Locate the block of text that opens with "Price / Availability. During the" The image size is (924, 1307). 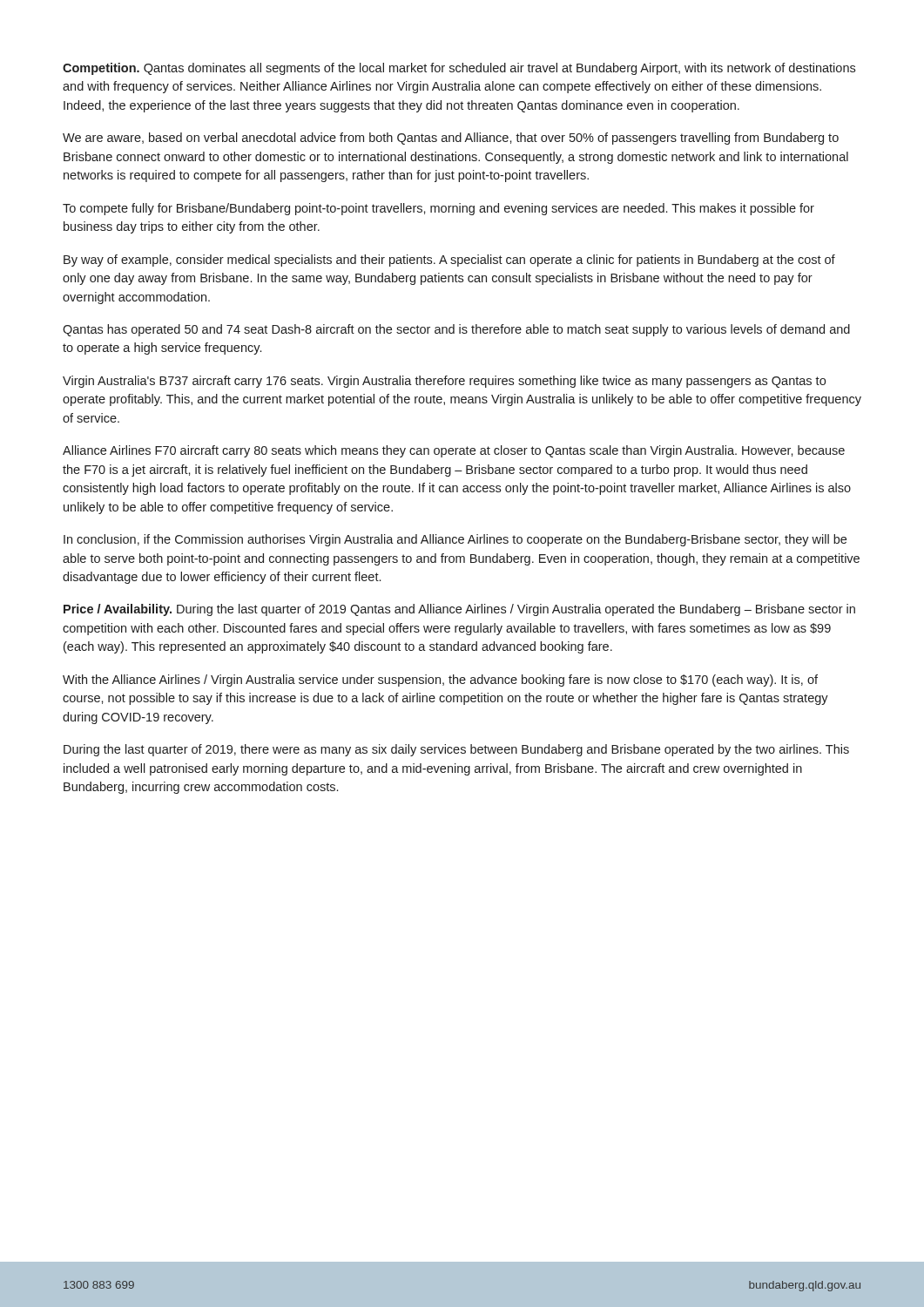click(x=459, y=628)
